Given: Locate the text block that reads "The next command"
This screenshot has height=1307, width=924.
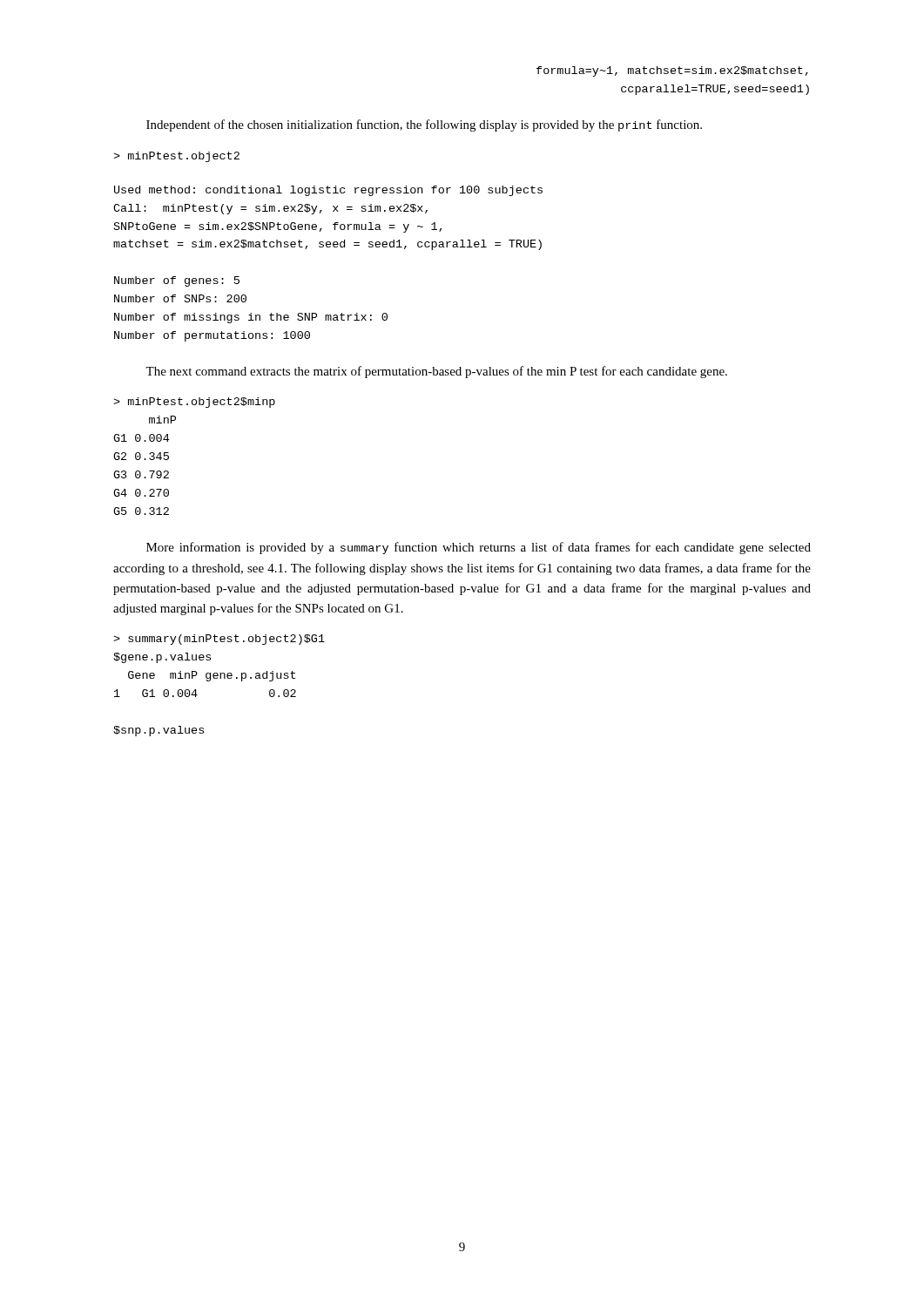Looking at the screenshot, I should coord(437,371).
